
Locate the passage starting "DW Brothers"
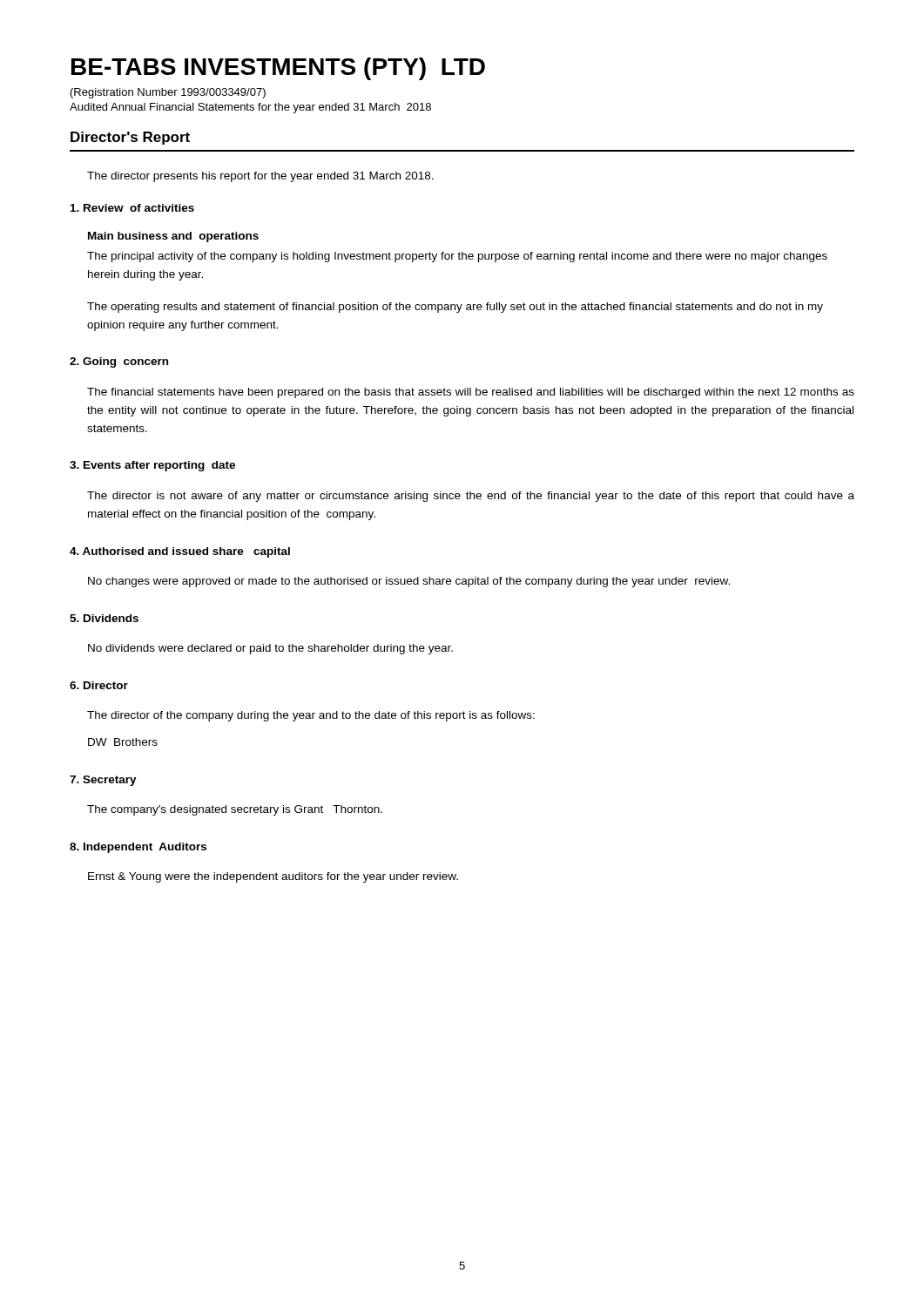tap(122, 742)
